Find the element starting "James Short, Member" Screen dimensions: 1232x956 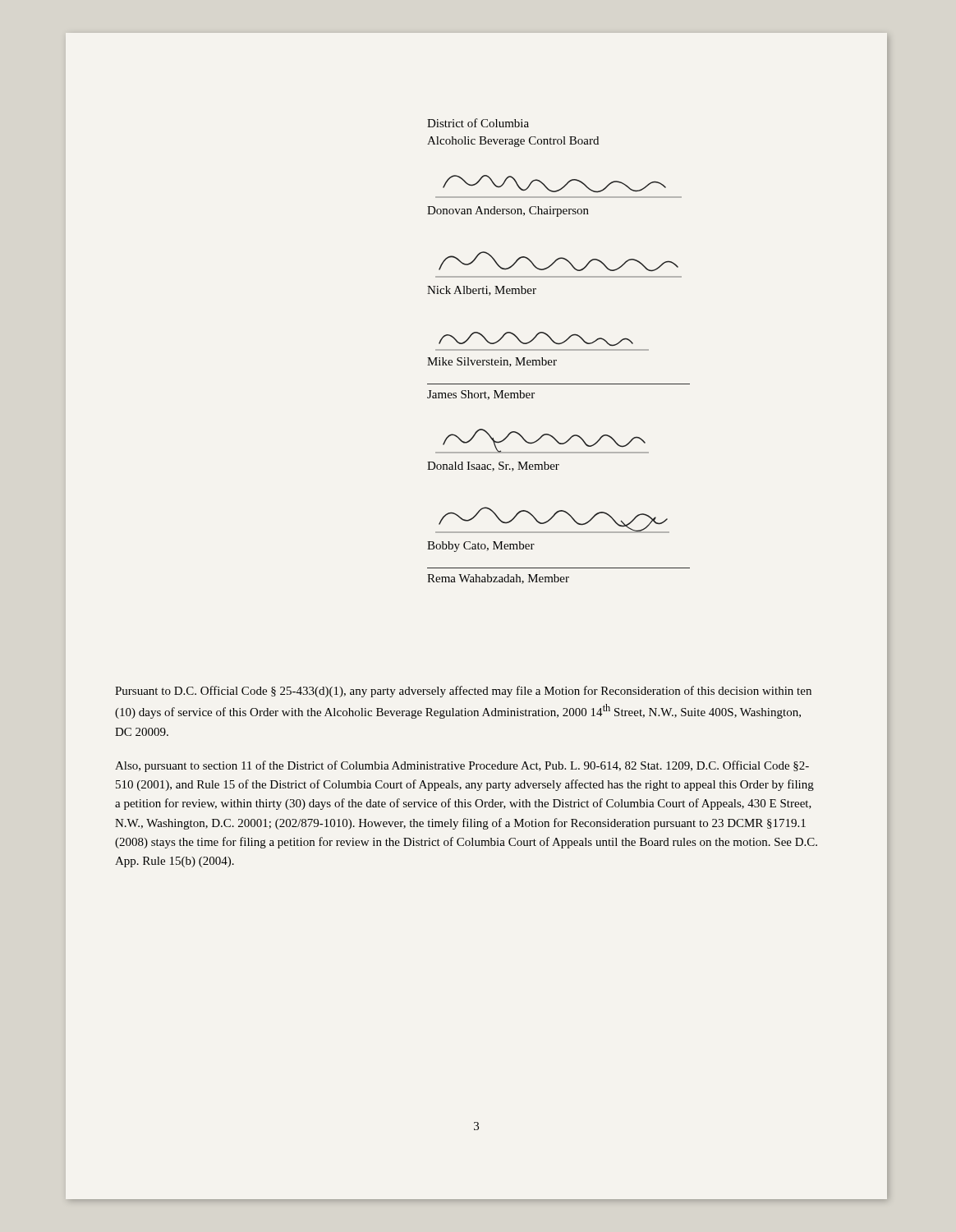point(558,392)
